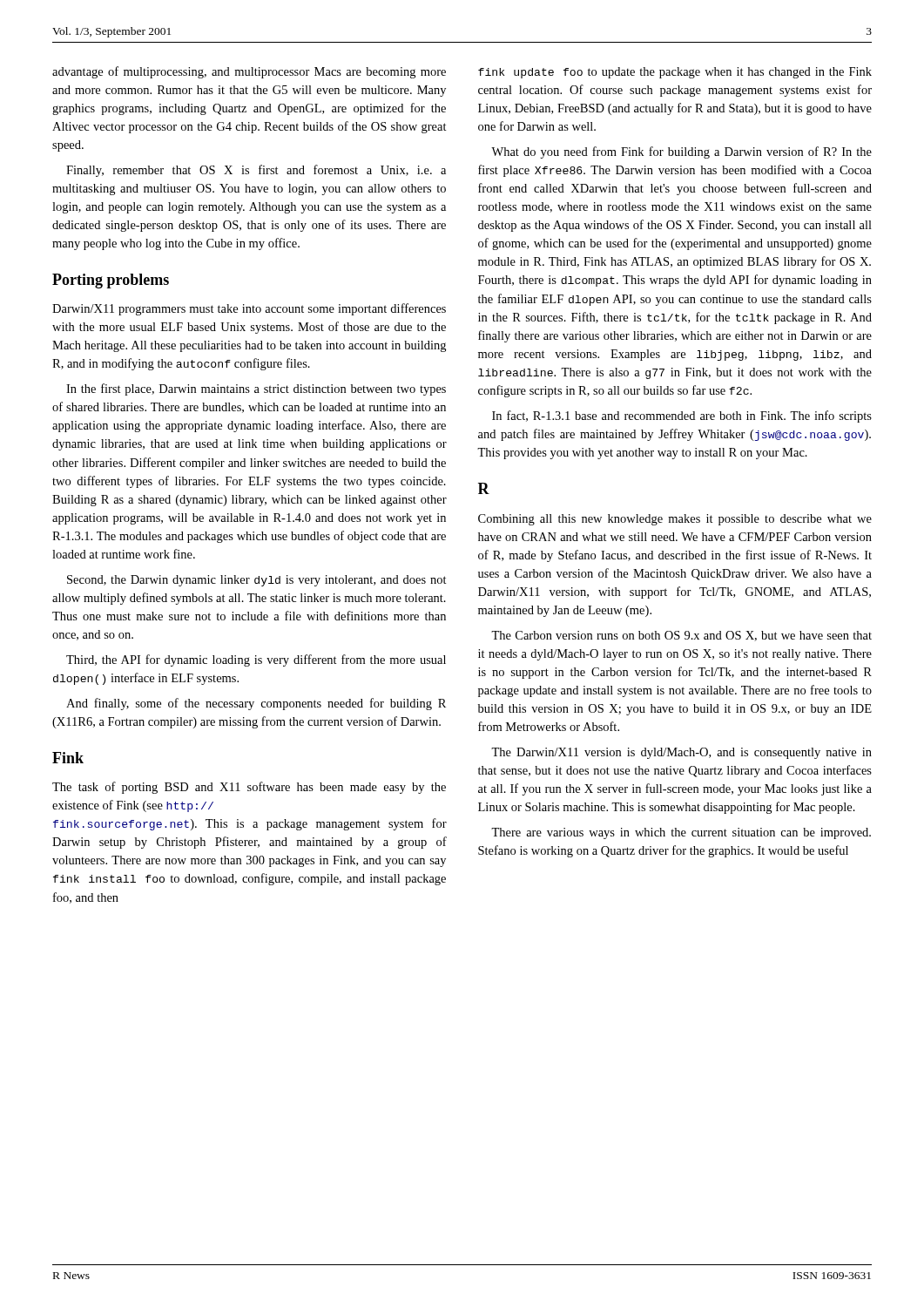This screenshot has width=924, height=1307.
Task: Point to the region starting "Darwin/X11 programmers must take into"
Action: pyautogui.click(x=249, y=515)
